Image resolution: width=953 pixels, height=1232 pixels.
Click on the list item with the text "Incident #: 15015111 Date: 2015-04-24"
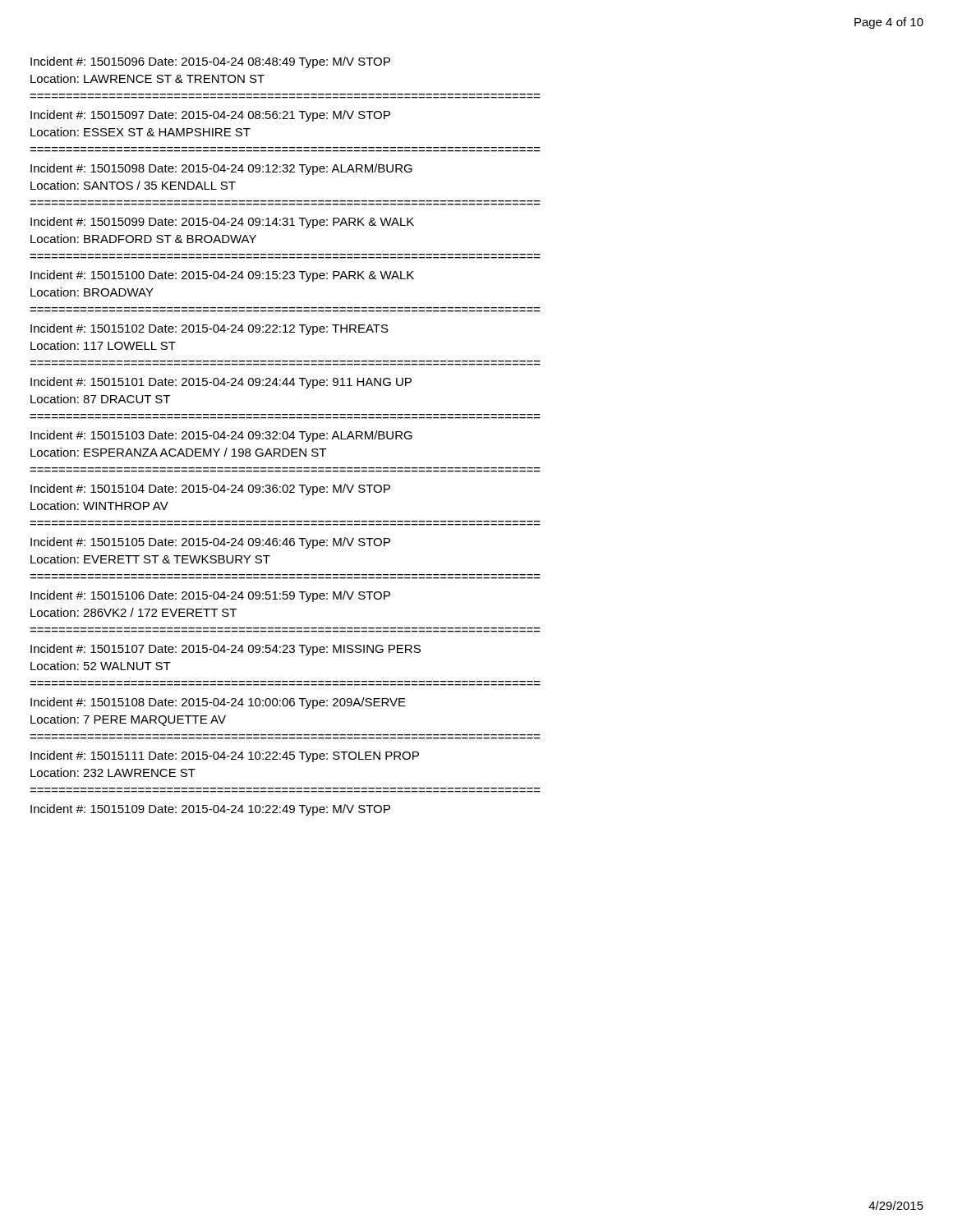[x=225, y=756]
